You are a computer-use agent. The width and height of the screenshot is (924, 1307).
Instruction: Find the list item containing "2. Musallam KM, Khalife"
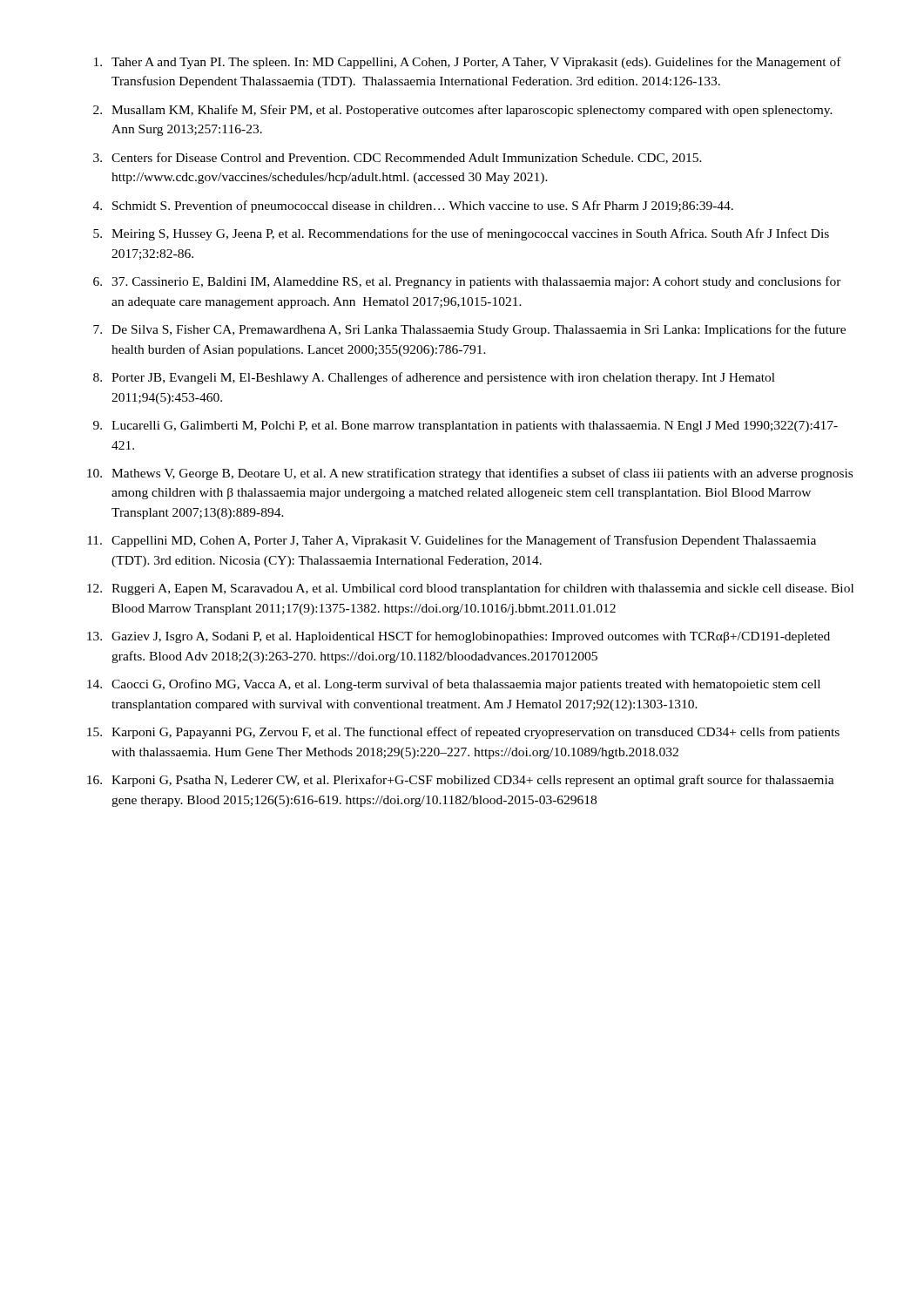tap(462, 120)
